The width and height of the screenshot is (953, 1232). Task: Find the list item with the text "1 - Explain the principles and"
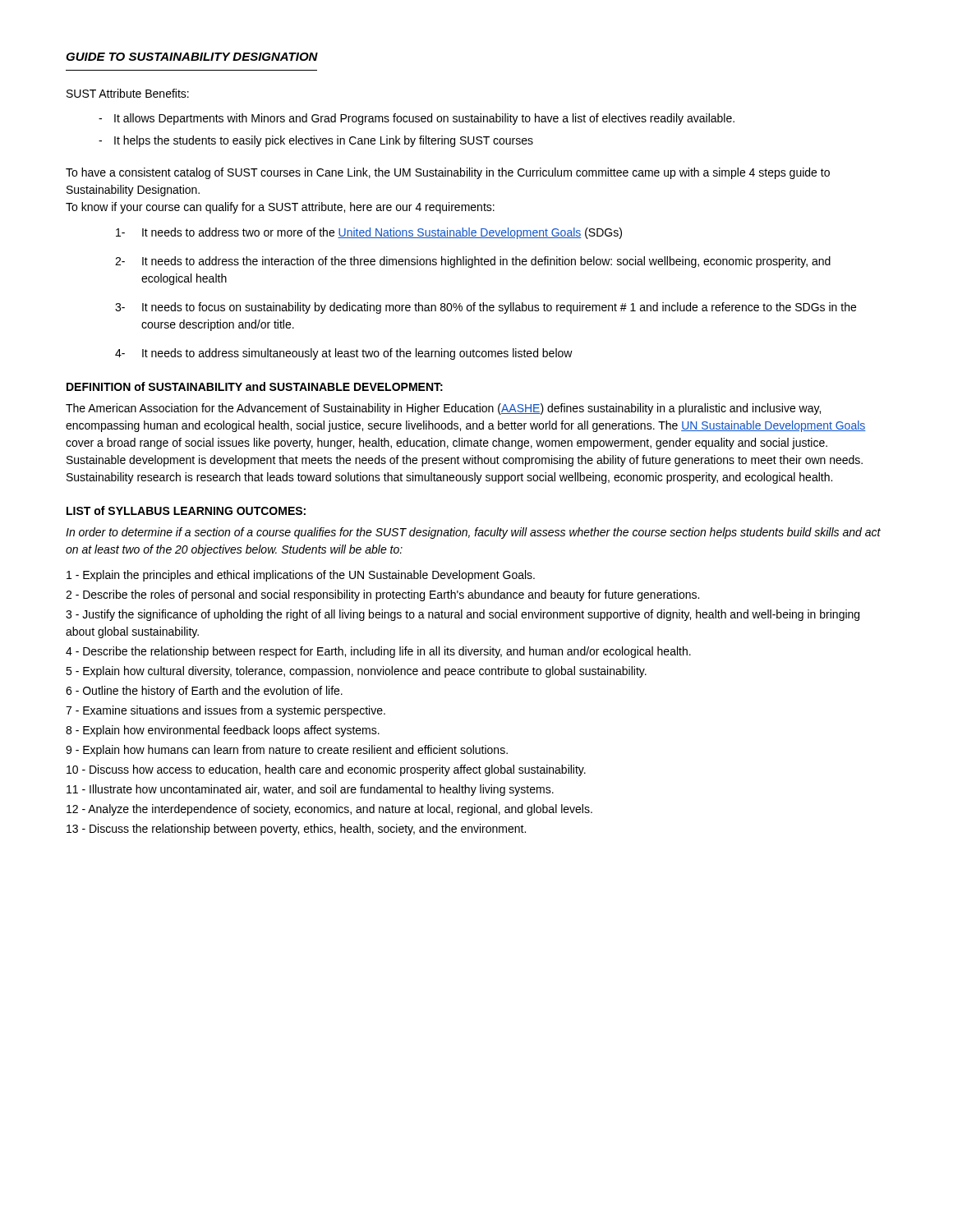(301, 575)
